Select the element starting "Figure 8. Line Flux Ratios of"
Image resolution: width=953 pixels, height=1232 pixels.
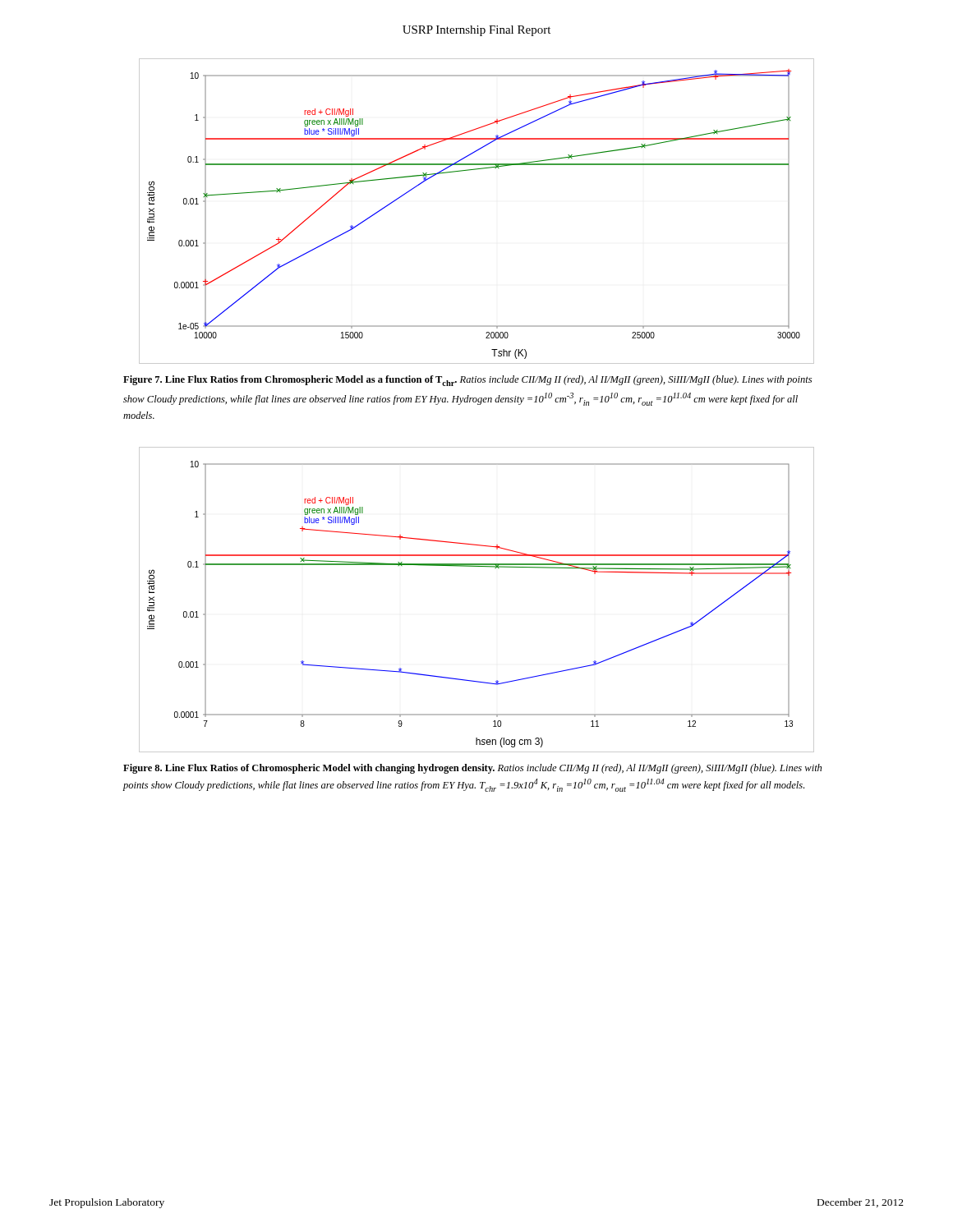(x=473, y=777)
